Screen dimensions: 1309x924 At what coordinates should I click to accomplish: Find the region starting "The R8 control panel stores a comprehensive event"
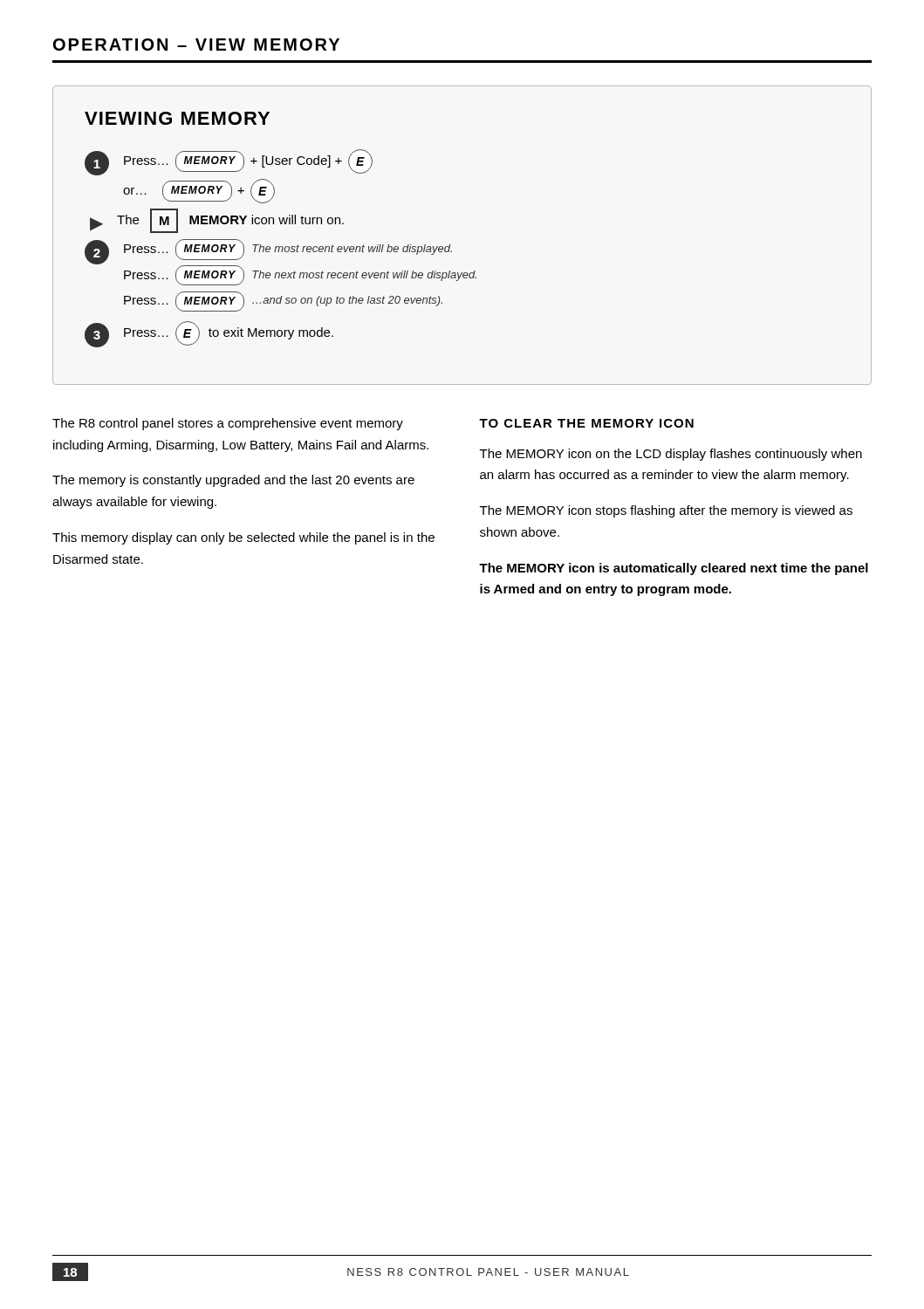(248, 491)
